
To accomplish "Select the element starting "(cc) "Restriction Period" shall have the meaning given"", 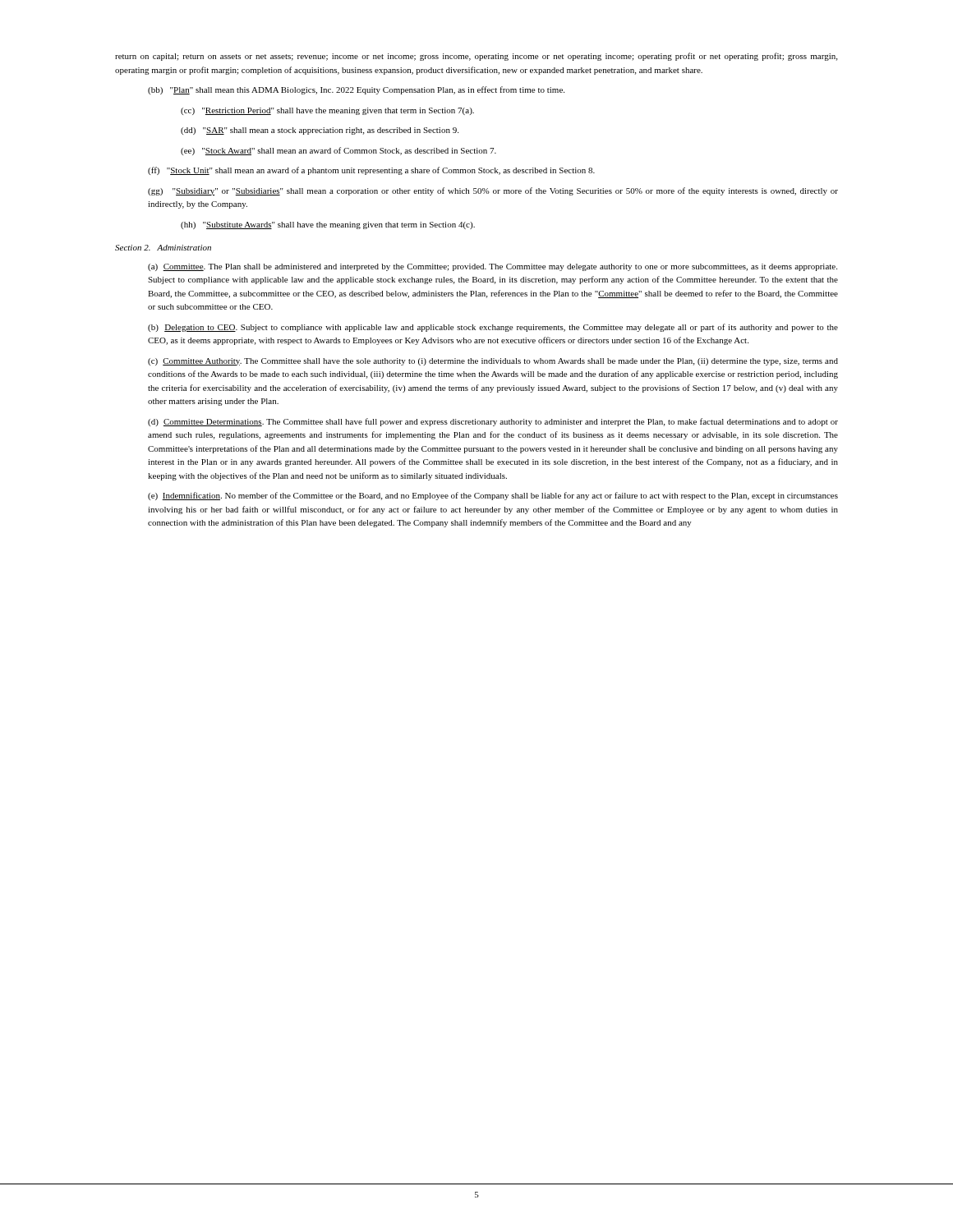I will click(328, 110).
